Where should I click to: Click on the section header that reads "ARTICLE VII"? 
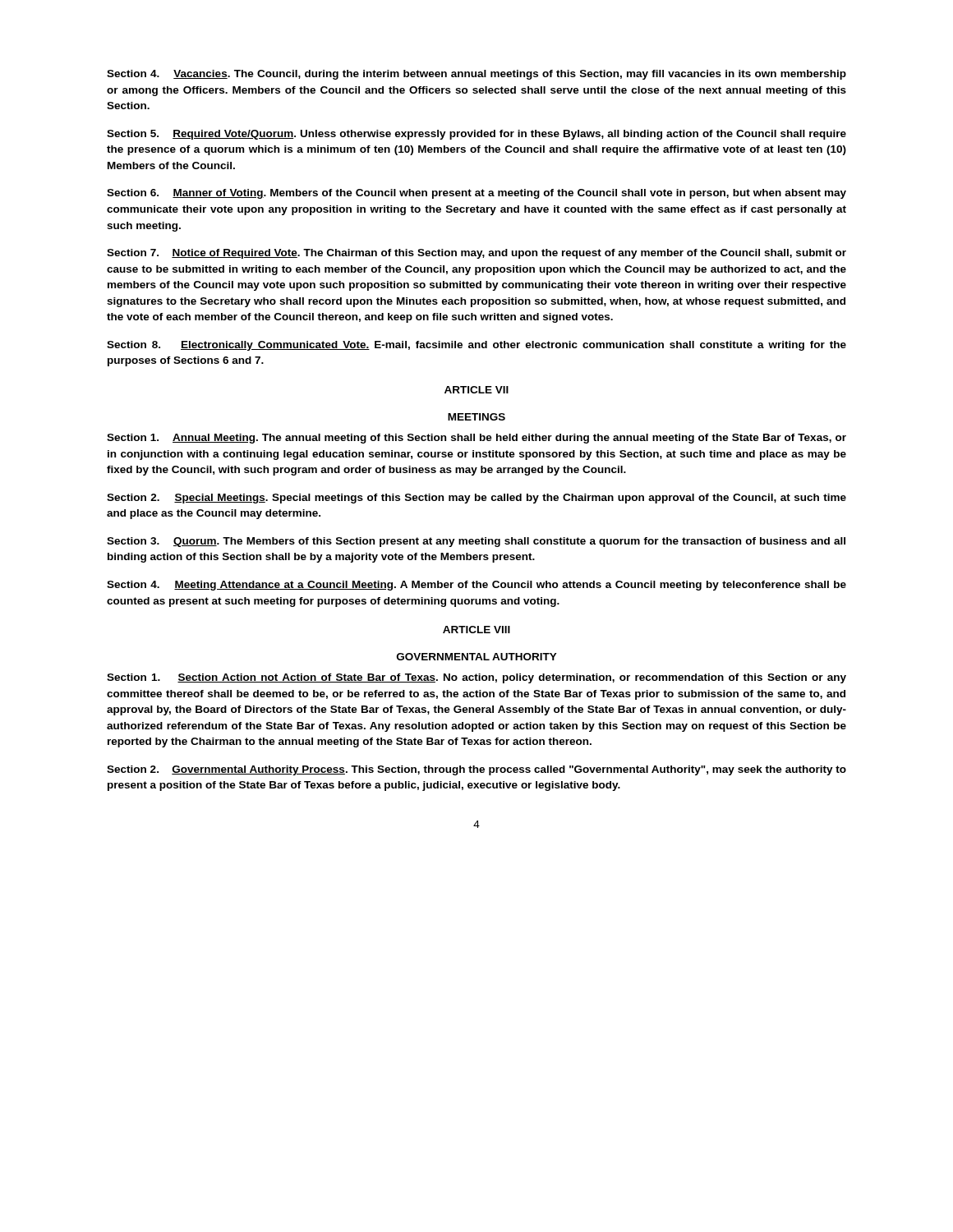click(x=476, y=390)
